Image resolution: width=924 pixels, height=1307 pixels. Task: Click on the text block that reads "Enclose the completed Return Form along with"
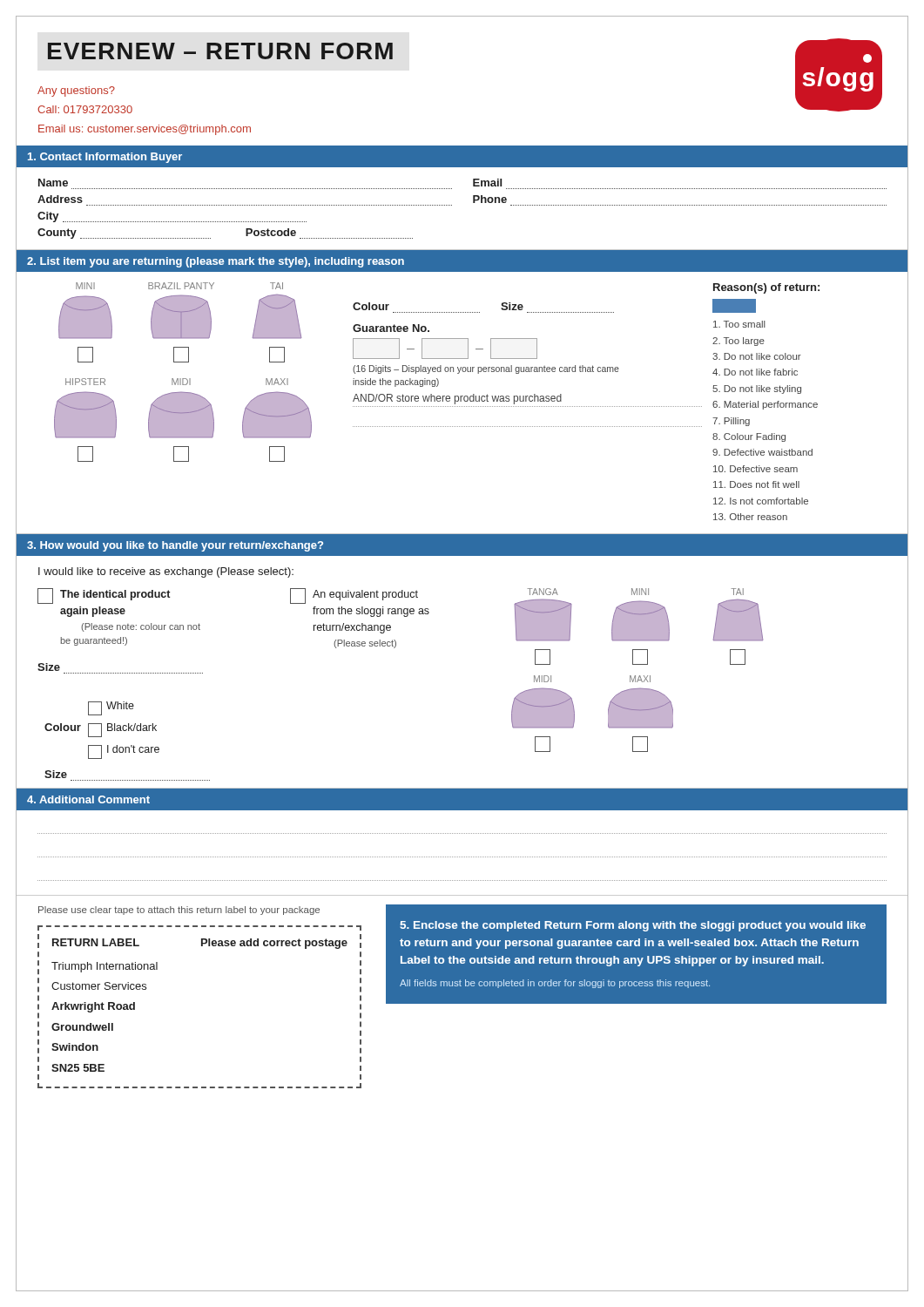(636, 954)
